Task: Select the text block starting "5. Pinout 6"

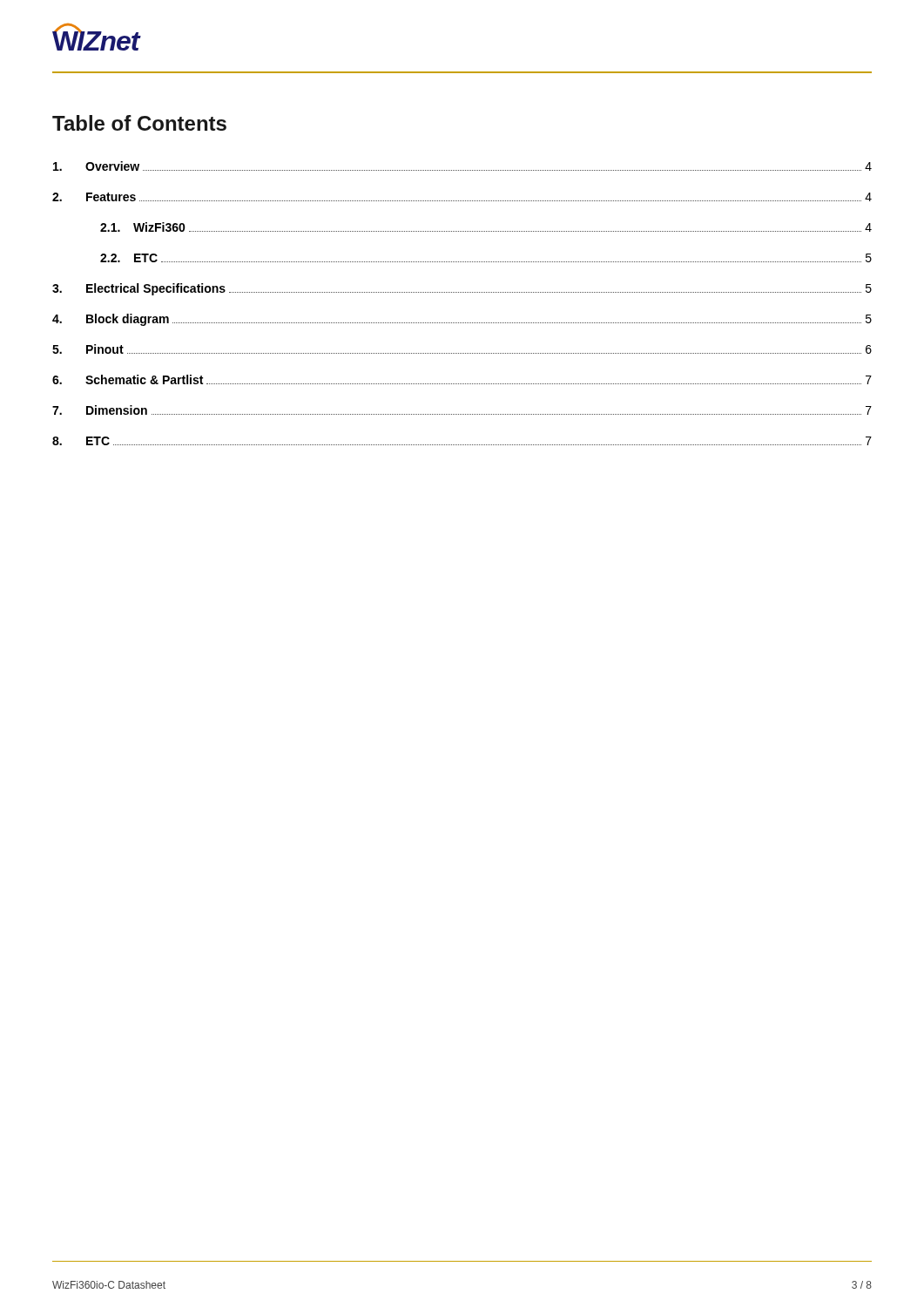Action: point(462,350)
